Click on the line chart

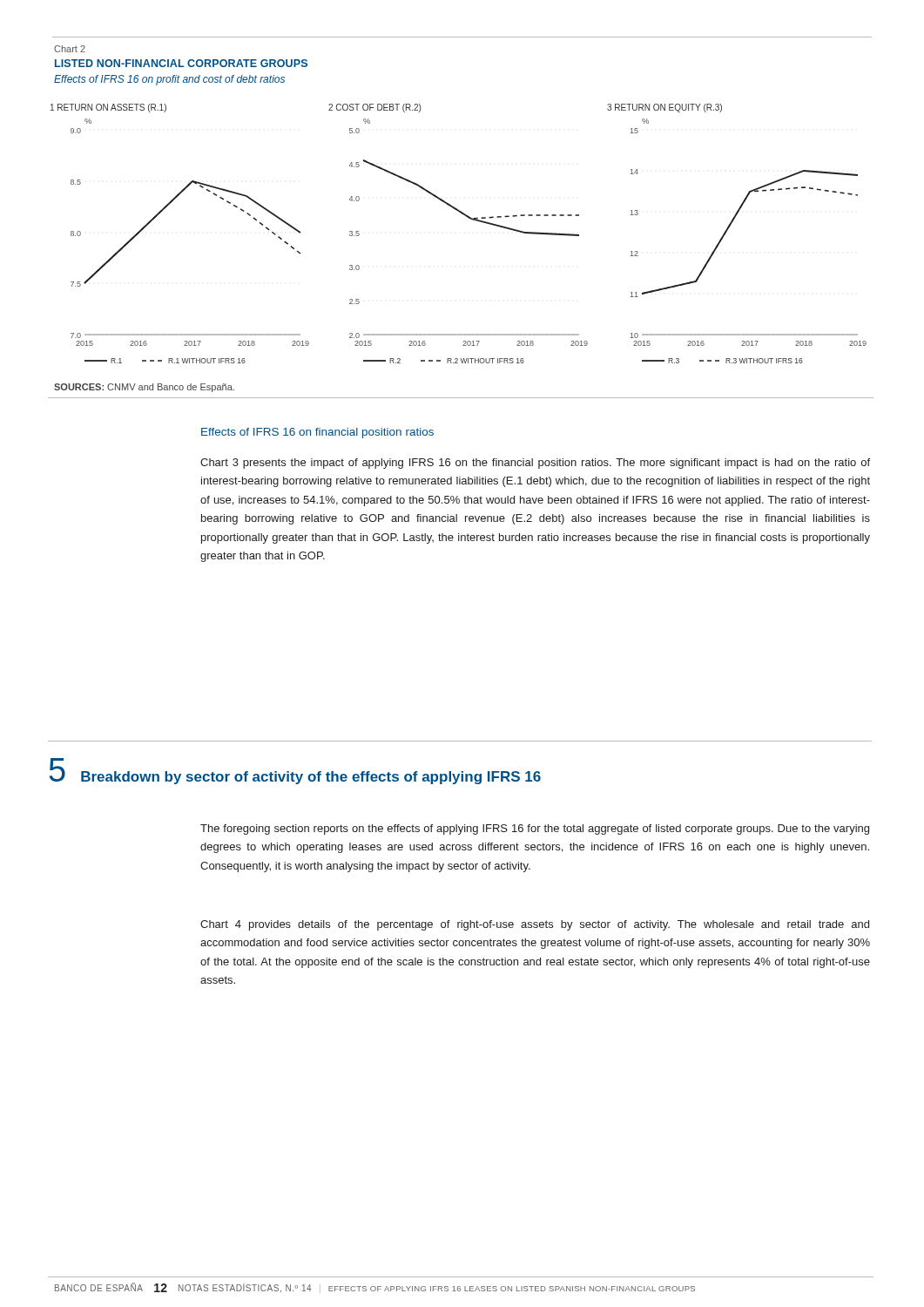pos(461,234)
